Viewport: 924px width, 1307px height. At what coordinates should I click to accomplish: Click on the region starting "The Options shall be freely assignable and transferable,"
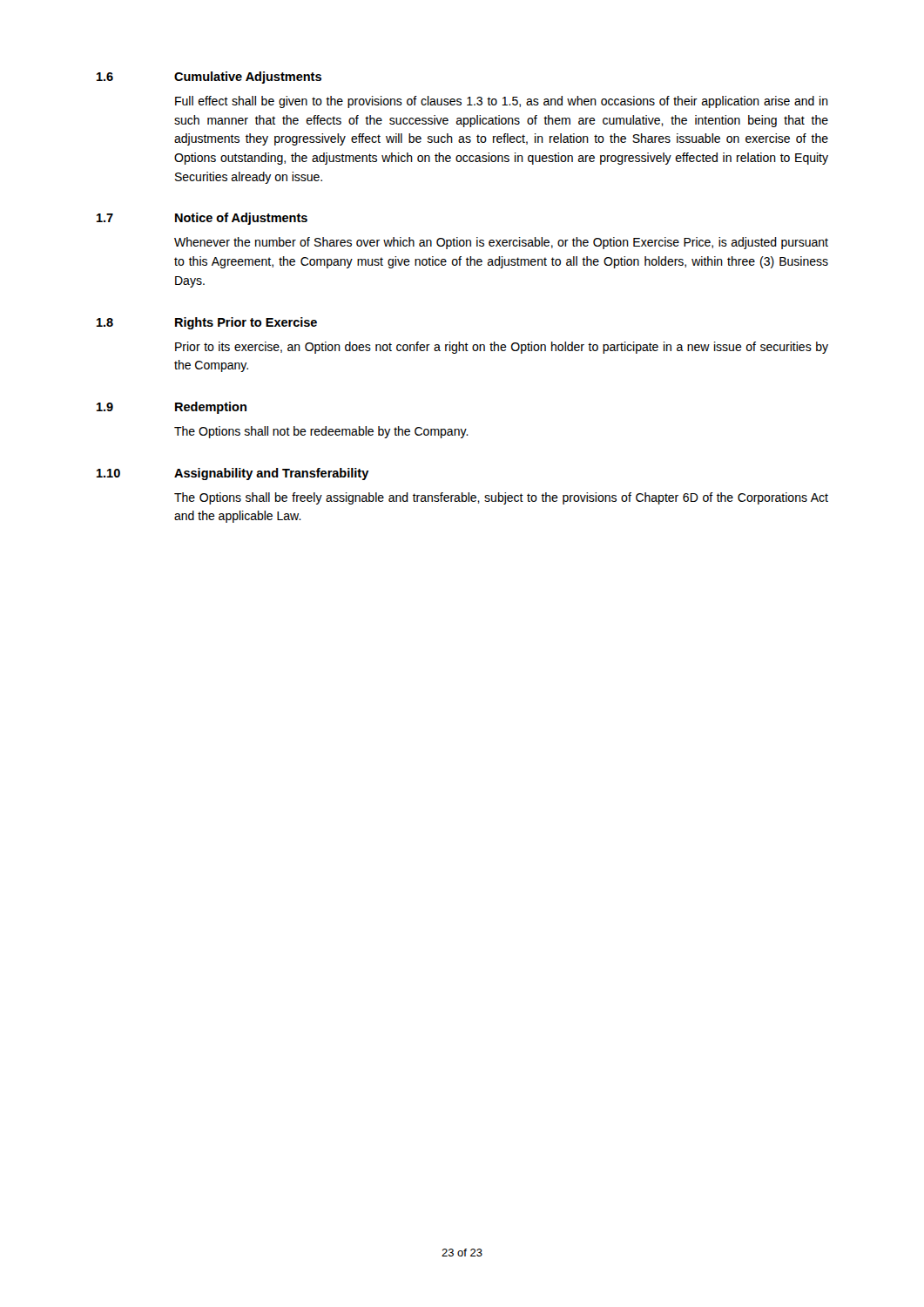tap(501, 507)
